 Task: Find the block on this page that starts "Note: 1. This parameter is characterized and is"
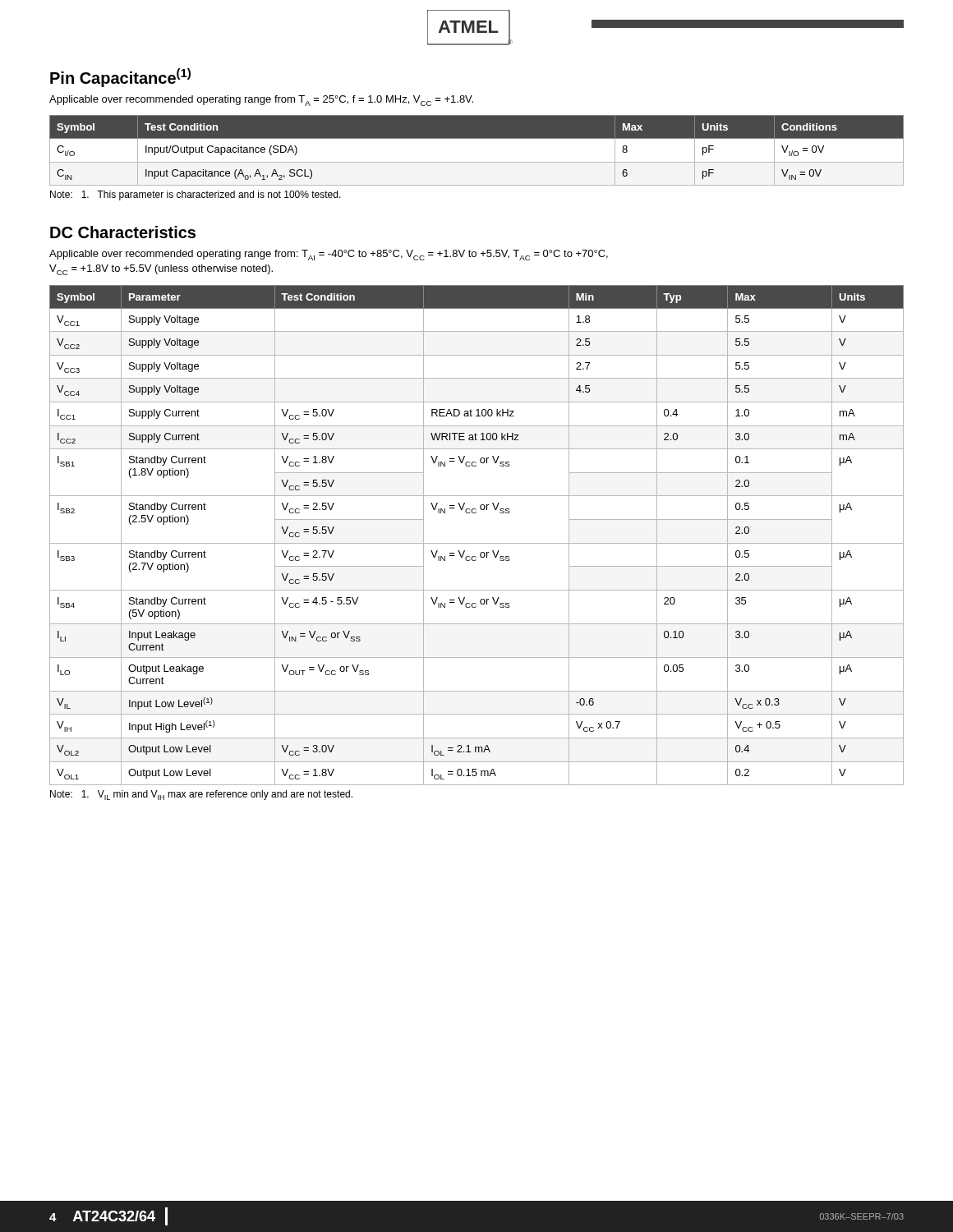click(x=195, y=195)
